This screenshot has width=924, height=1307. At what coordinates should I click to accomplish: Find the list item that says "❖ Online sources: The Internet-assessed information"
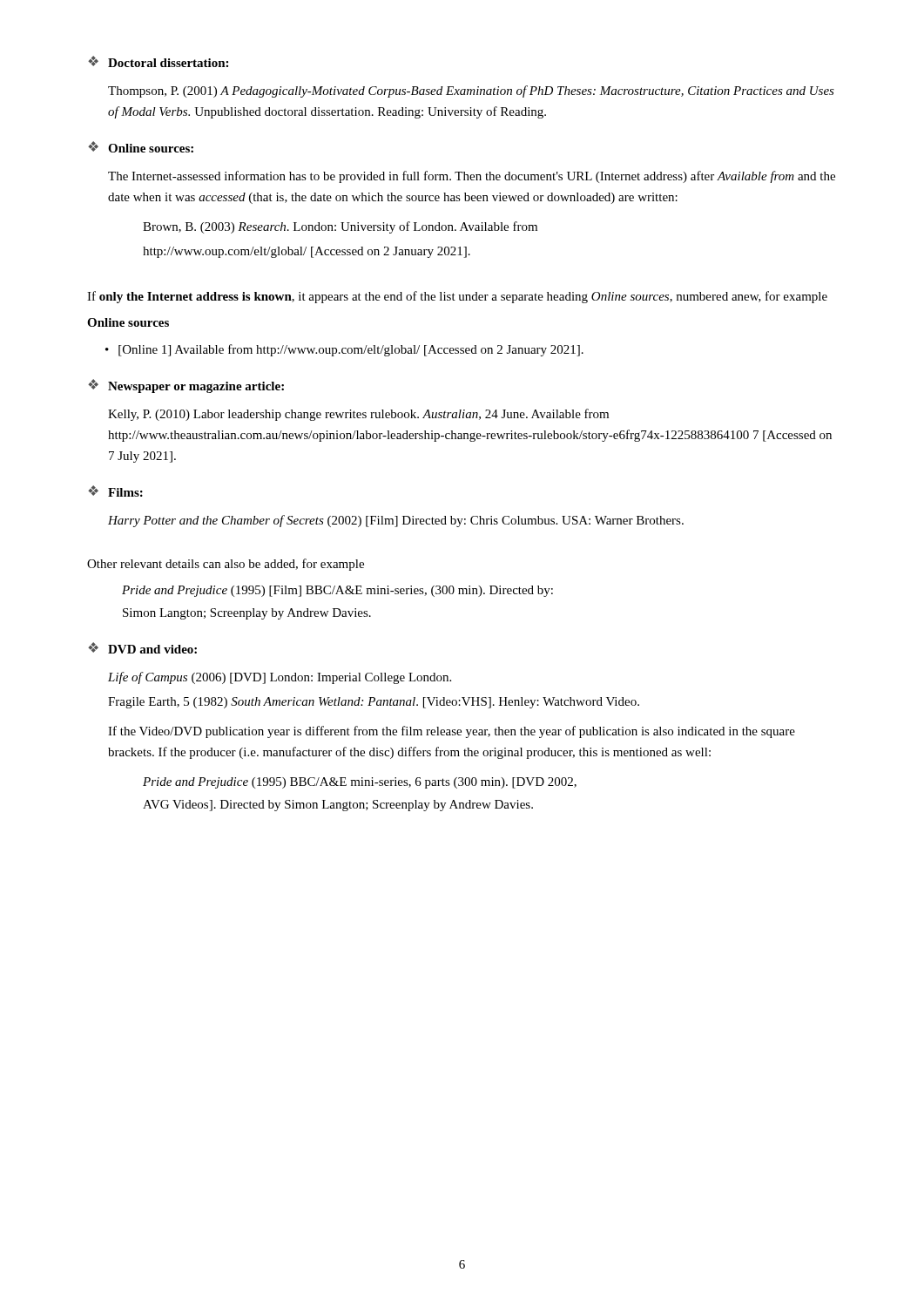click(462, 204)
